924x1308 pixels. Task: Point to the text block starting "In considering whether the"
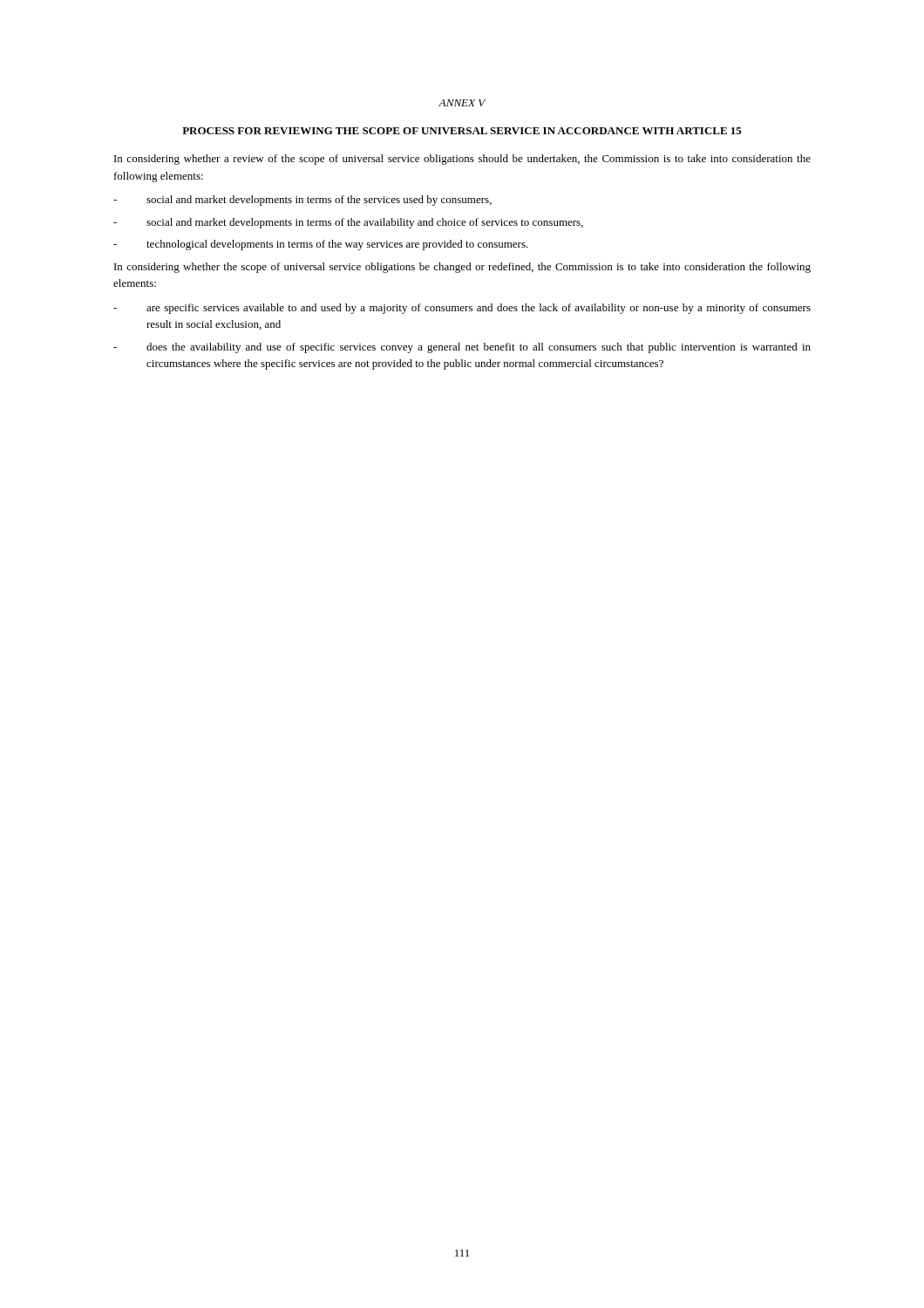pos(462,274)
